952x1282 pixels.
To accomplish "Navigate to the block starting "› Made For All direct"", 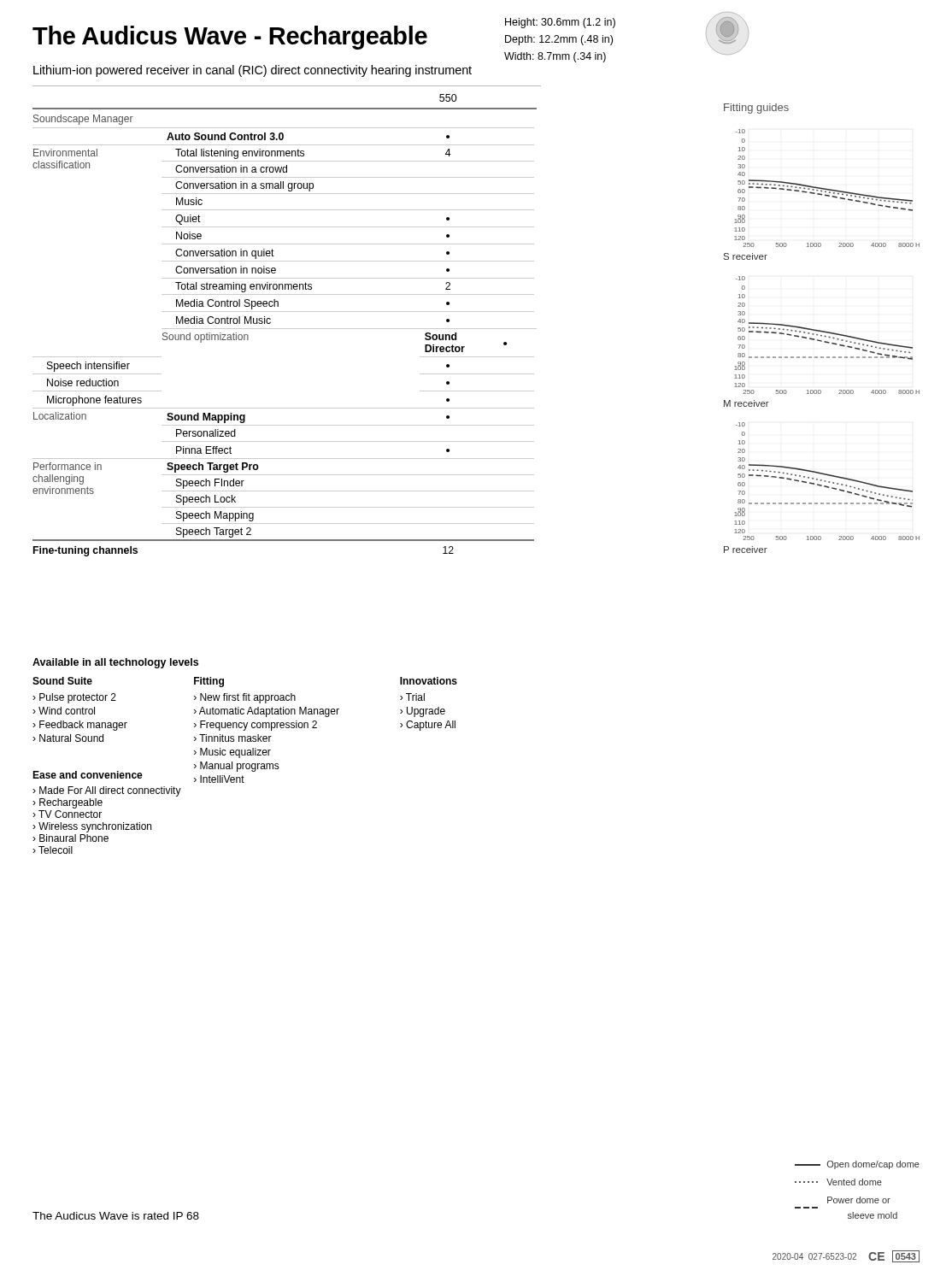I will coord(107,791).
